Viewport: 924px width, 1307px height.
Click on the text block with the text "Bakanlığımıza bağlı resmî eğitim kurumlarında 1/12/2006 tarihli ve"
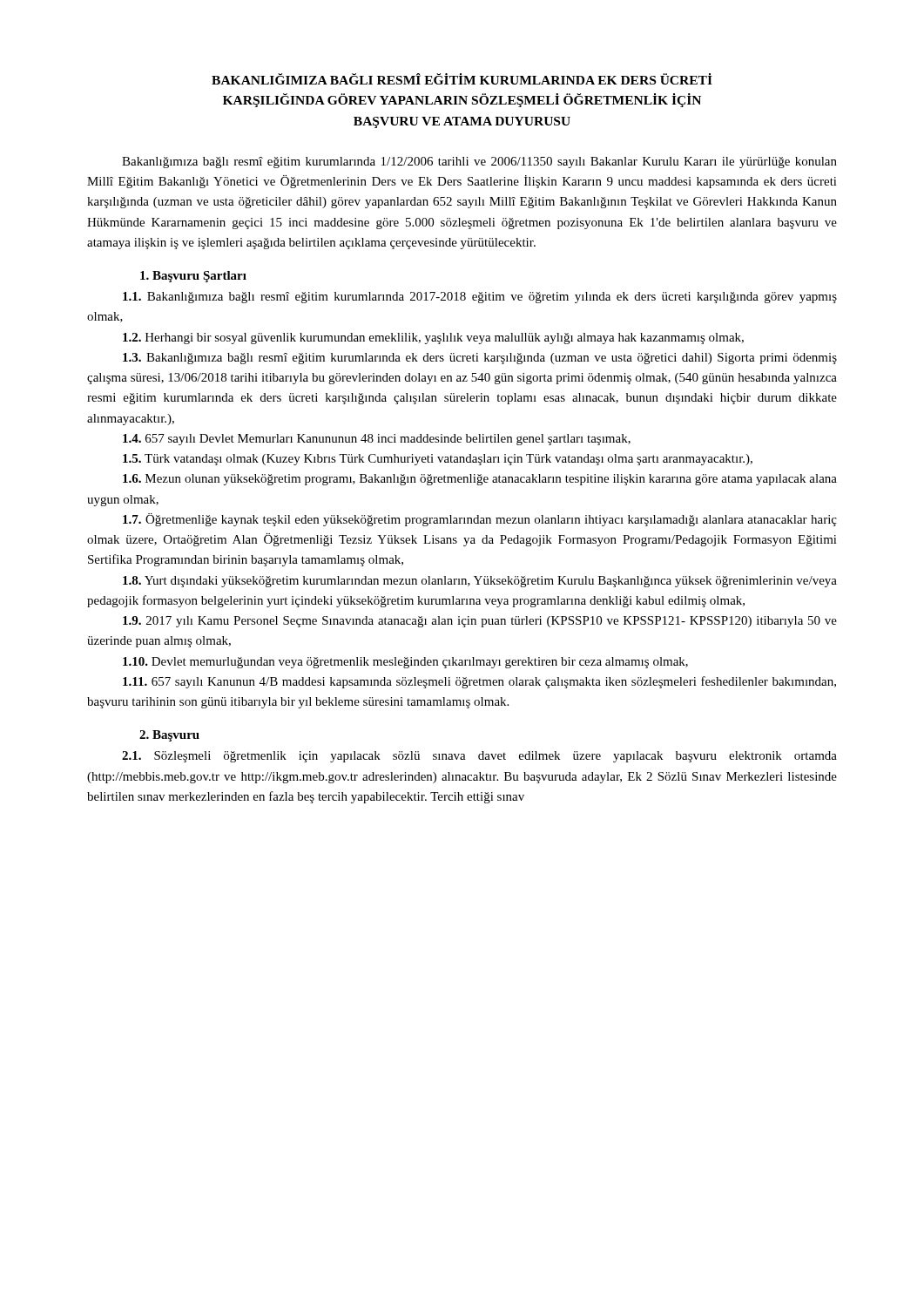pyautogui.click(x=462, y=201)
